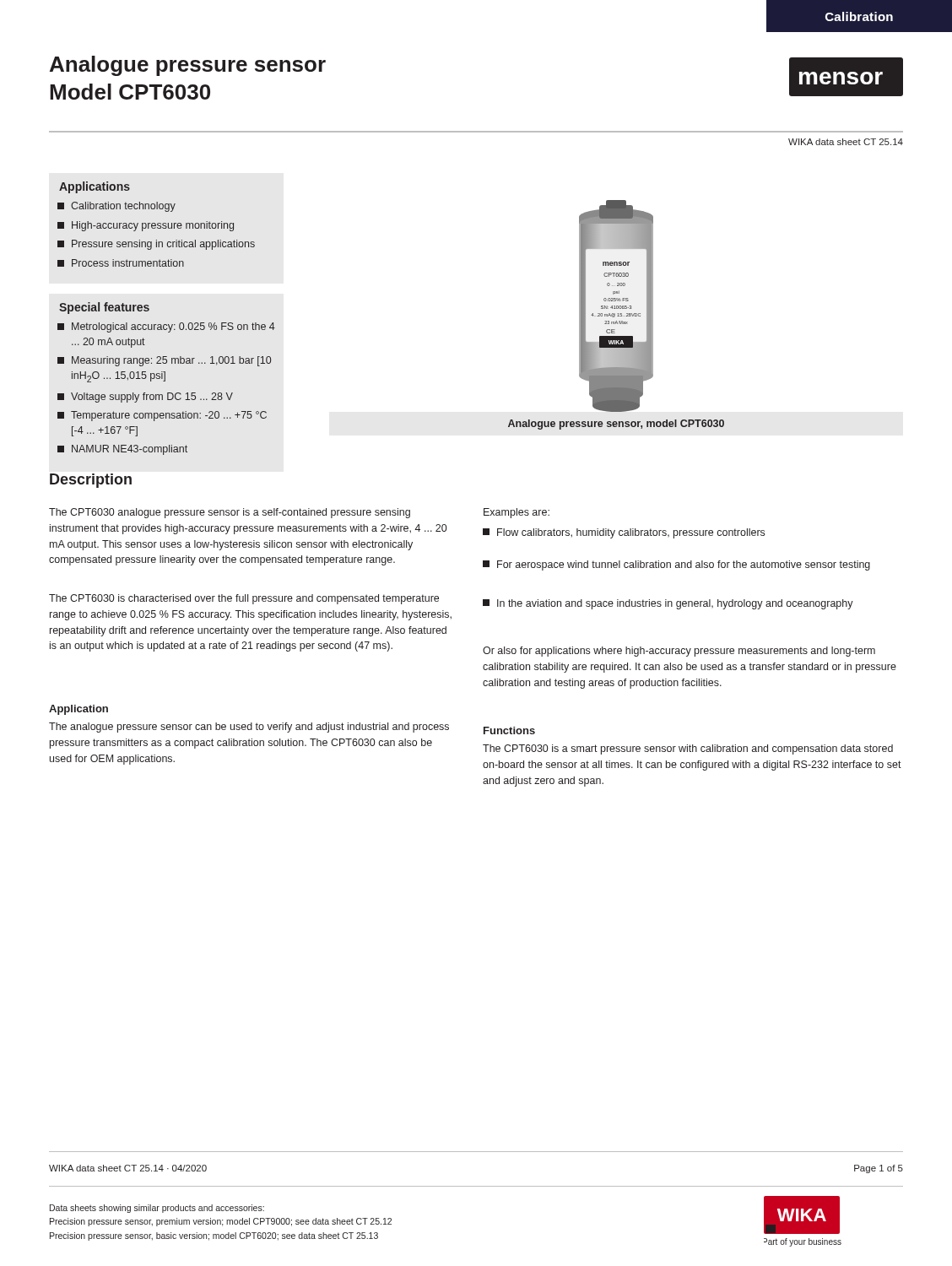Navigate to the passage starting "Examples are:"

516,512
